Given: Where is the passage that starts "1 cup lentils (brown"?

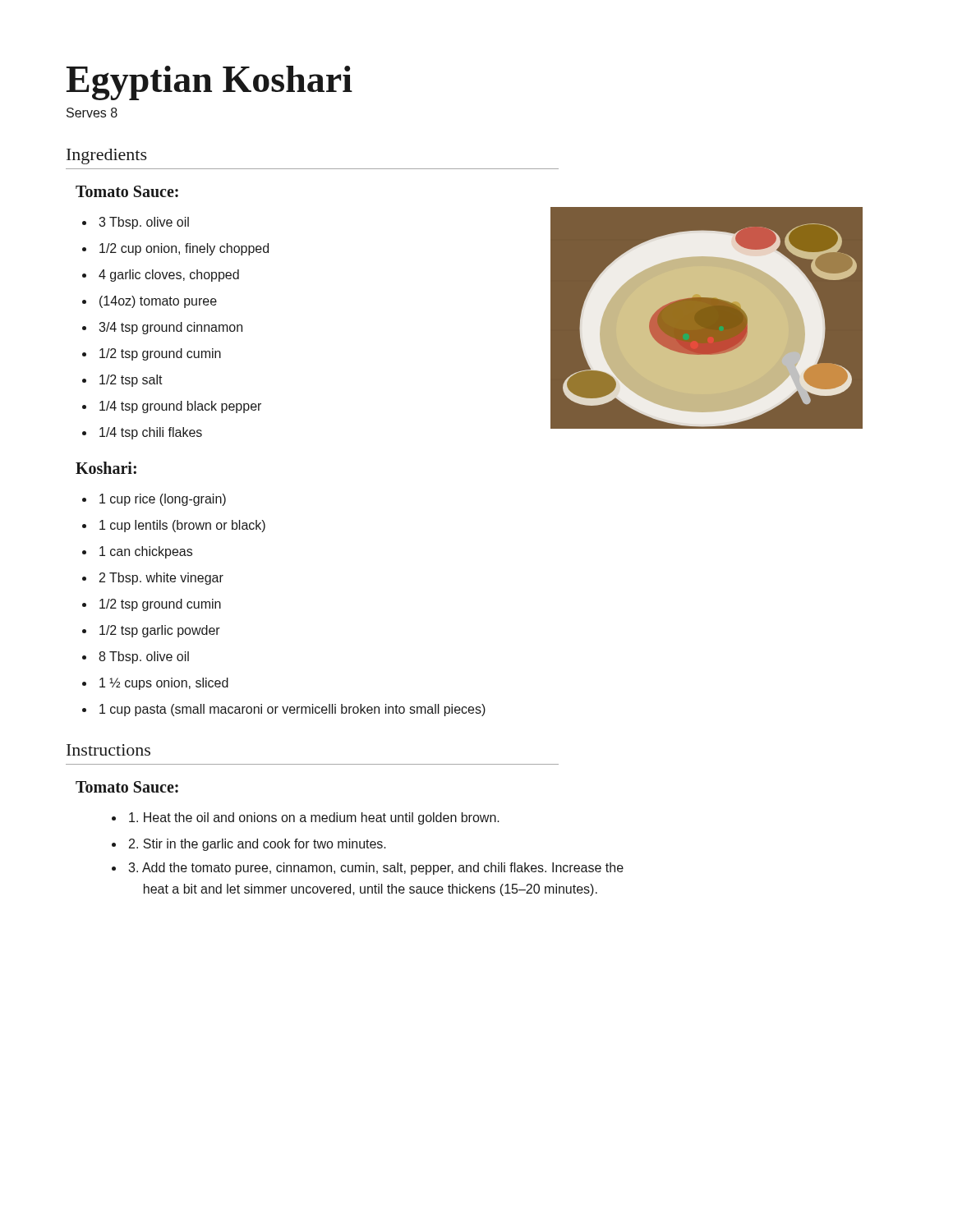Looking at the screenshot, I should [182, 525].
